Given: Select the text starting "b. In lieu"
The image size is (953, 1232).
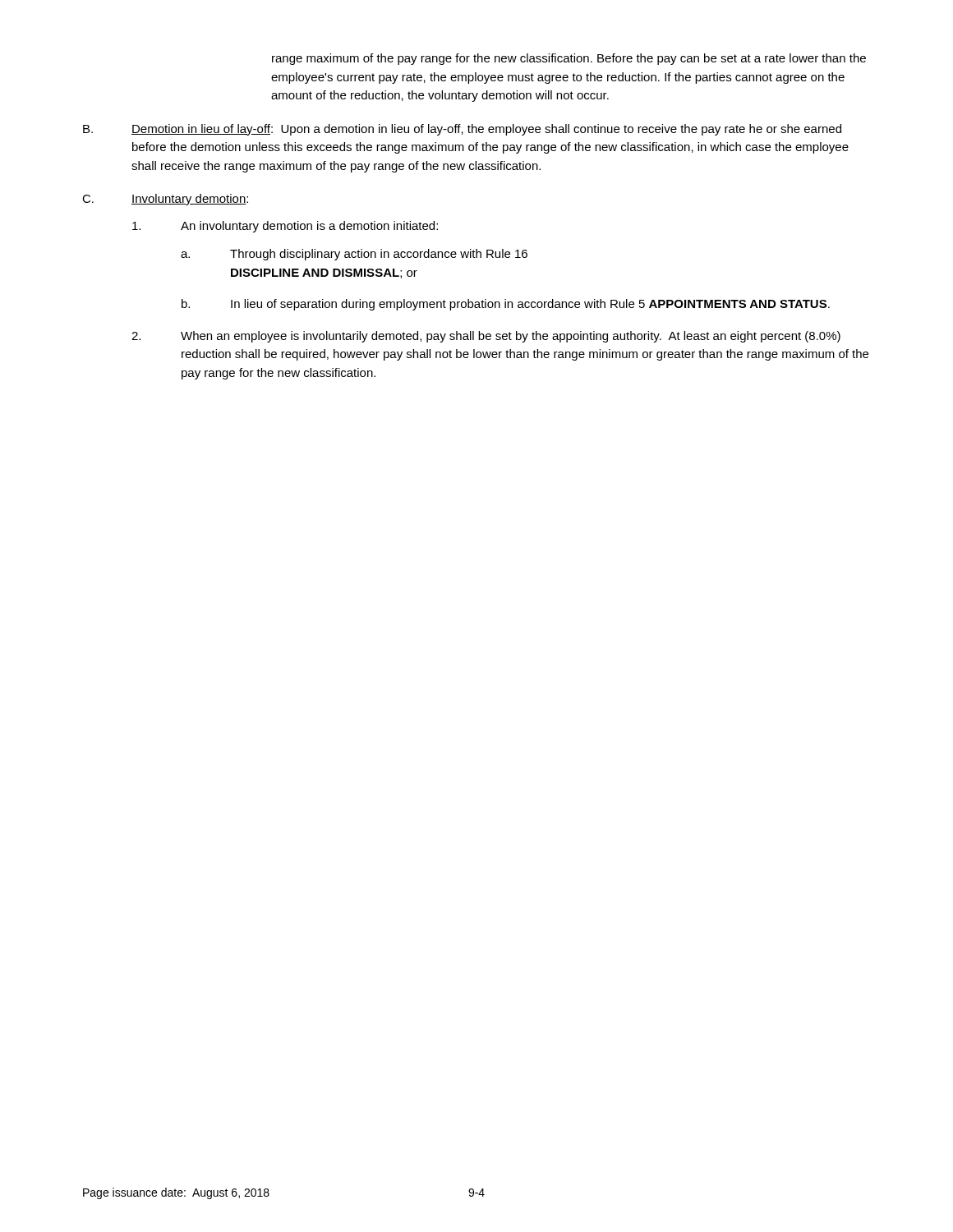Looking at the screenshot, I should [x=526, y=304].
